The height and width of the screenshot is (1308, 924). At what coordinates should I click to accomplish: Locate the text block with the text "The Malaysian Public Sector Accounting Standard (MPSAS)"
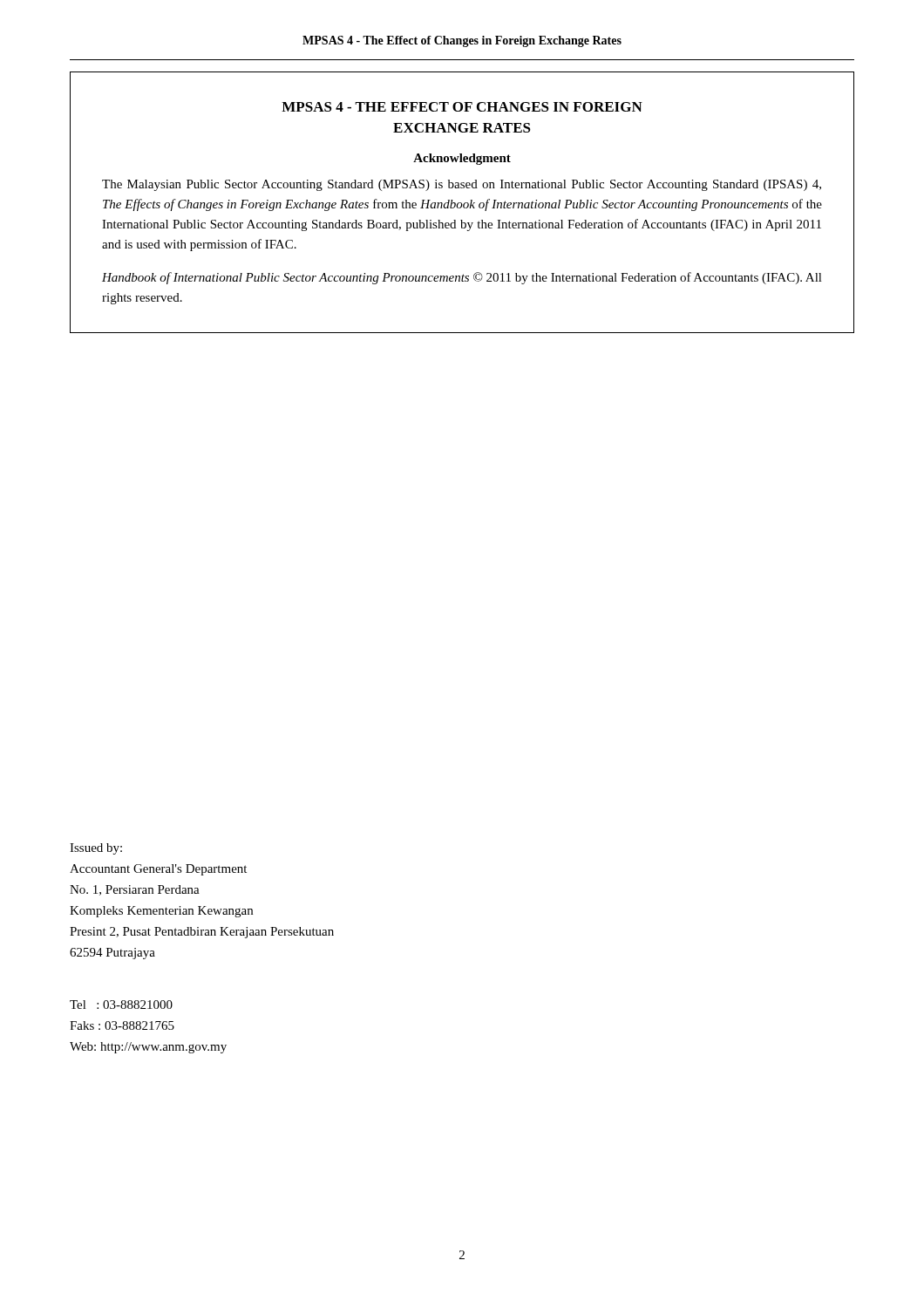pyautogui.click(x=462, y=214)
